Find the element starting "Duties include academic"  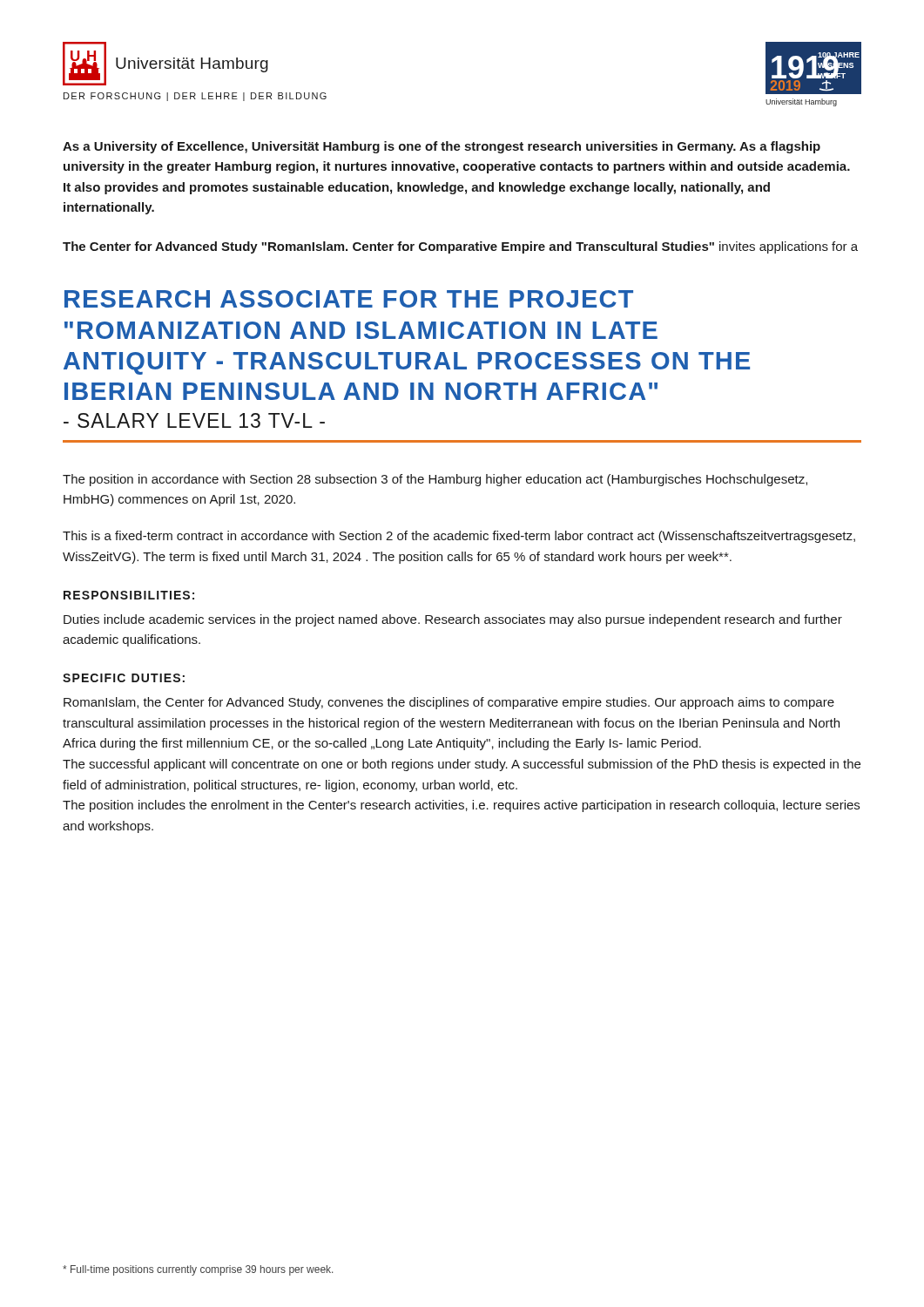click(x=452, y=629)
